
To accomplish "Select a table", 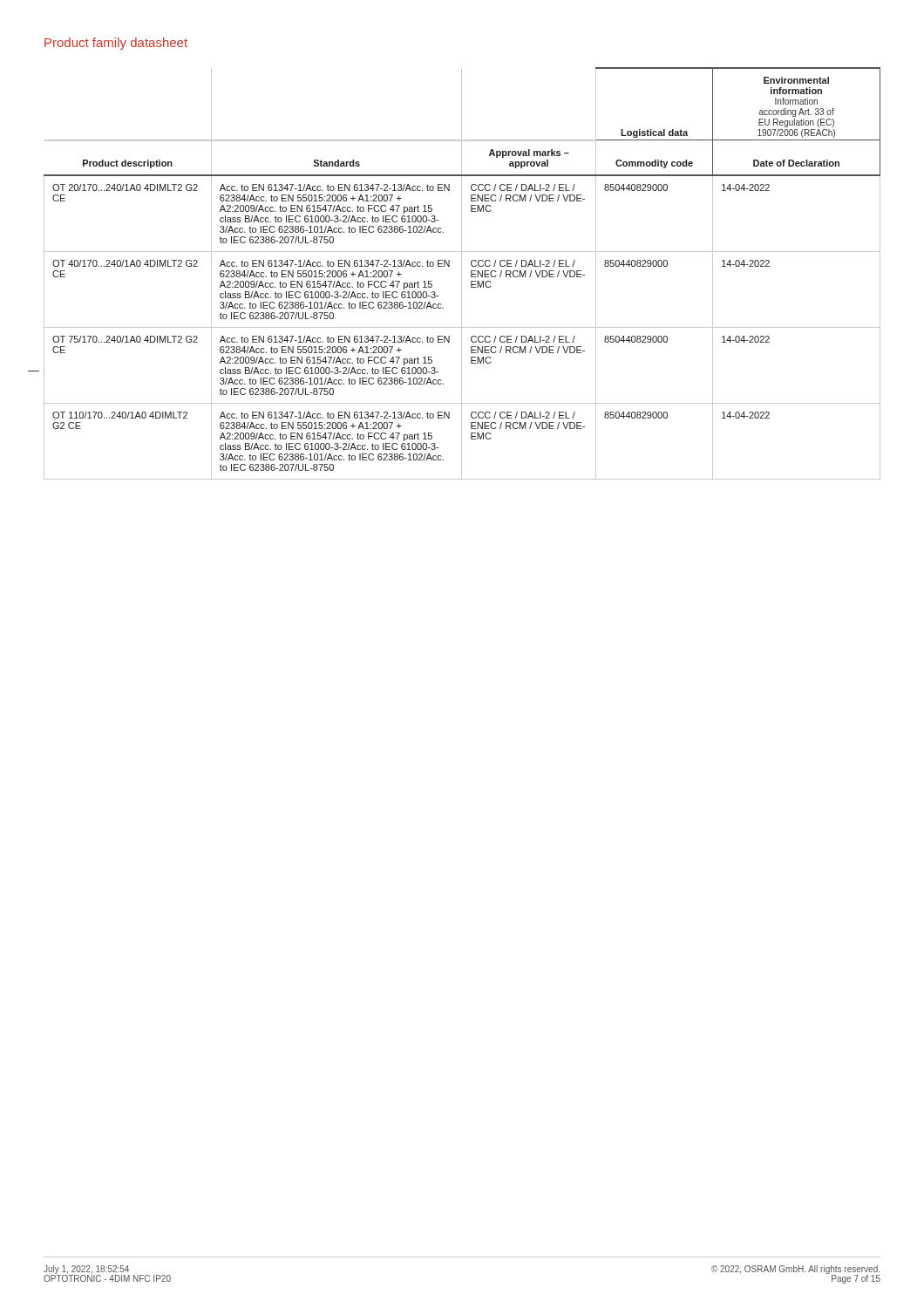I will click(x=462, y=273).
